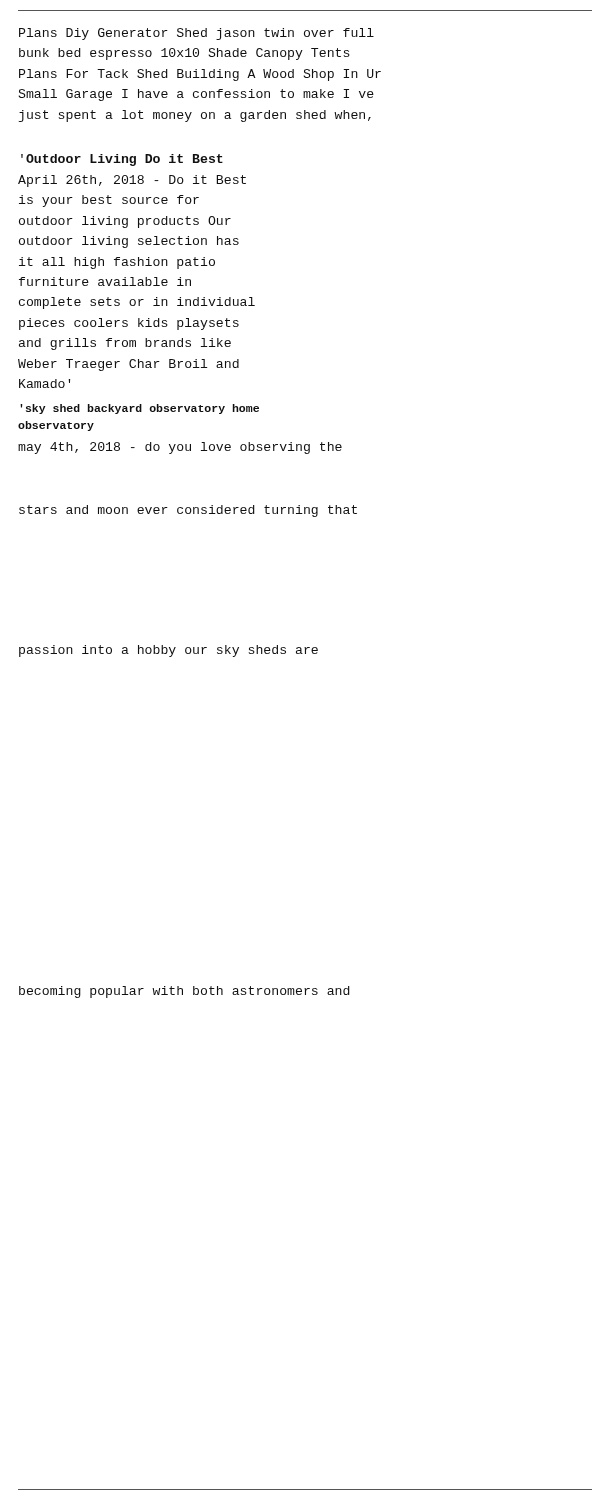The height and width of the screenshot is (1500, 610).
Task: Point to the block starting "stars and moon ever considered turning"
Action: 305,511
